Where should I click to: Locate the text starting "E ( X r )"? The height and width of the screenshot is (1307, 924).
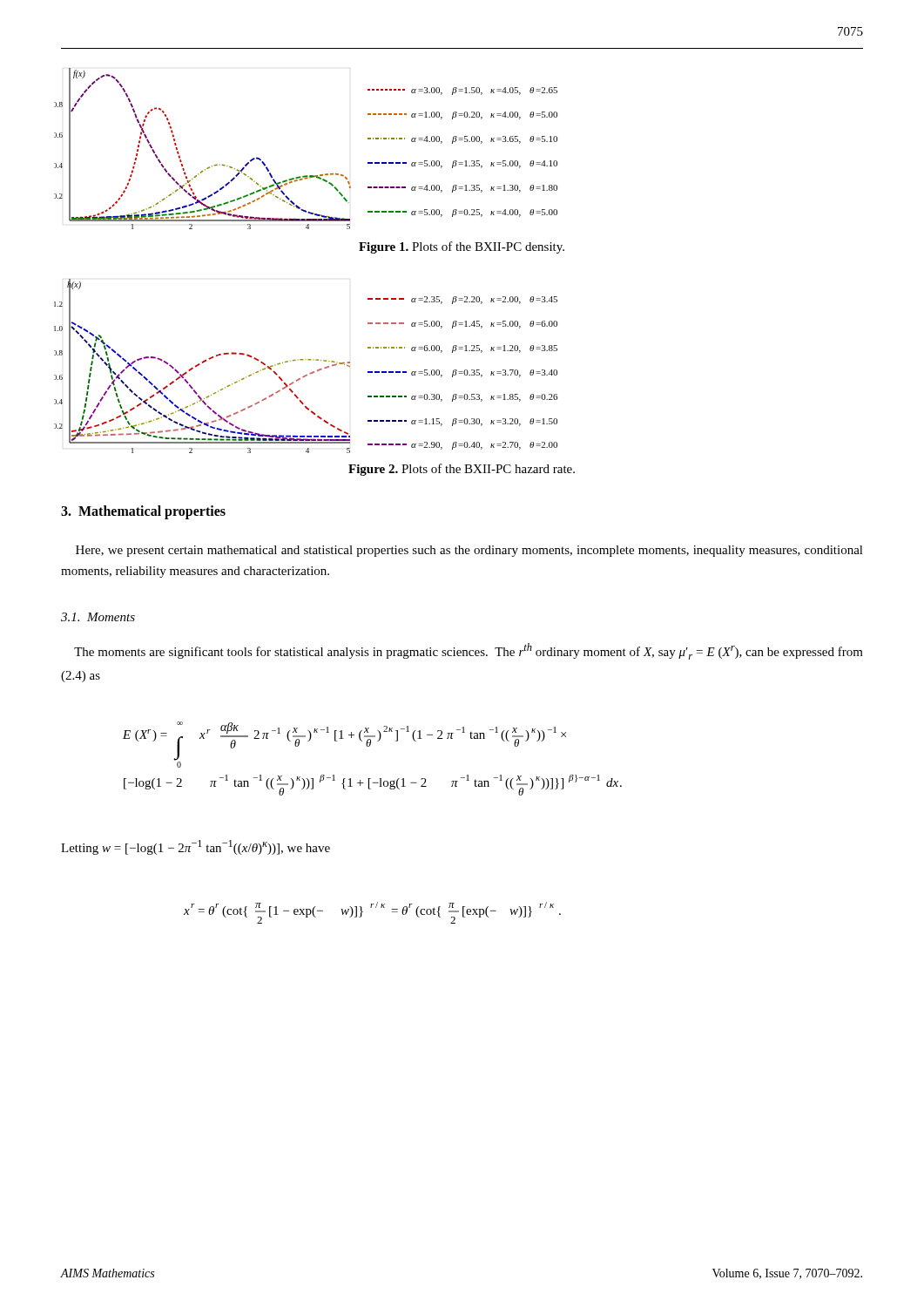pyautogui.click(x=462, y=754)
